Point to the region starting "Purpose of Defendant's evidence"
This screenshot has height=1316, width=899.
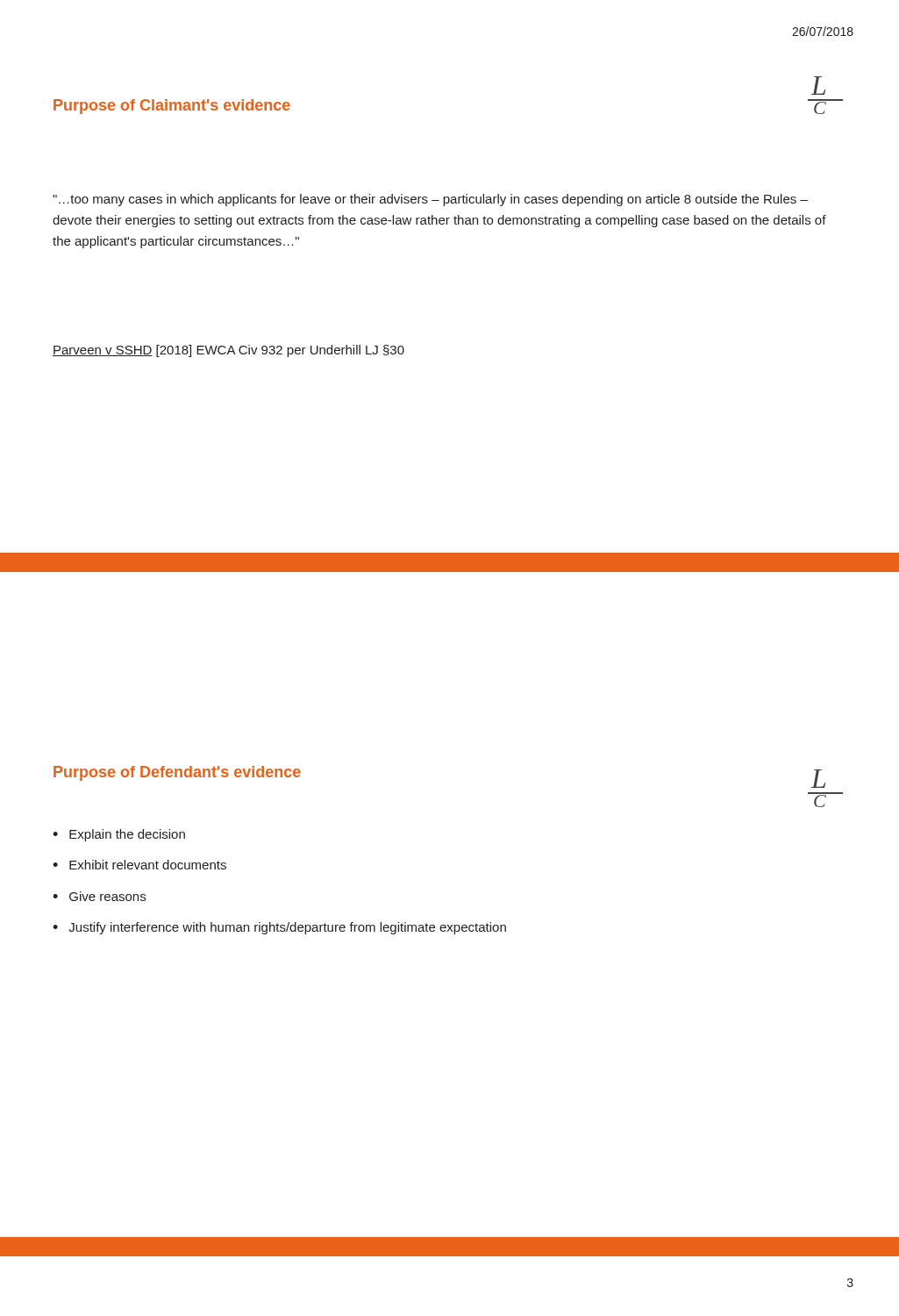[177, 772]
